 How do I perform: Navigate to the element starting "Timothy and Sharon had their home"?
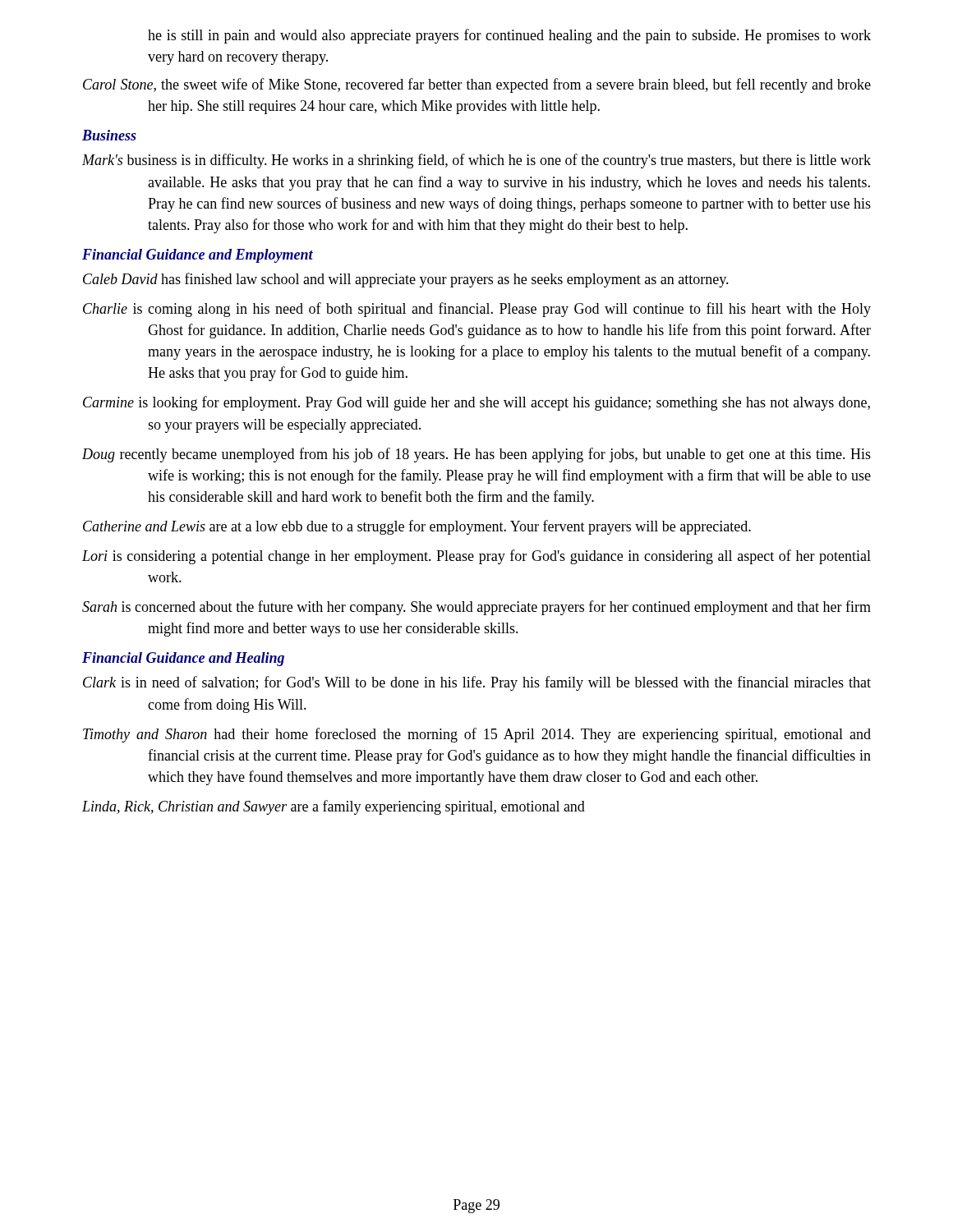[476, 755]
